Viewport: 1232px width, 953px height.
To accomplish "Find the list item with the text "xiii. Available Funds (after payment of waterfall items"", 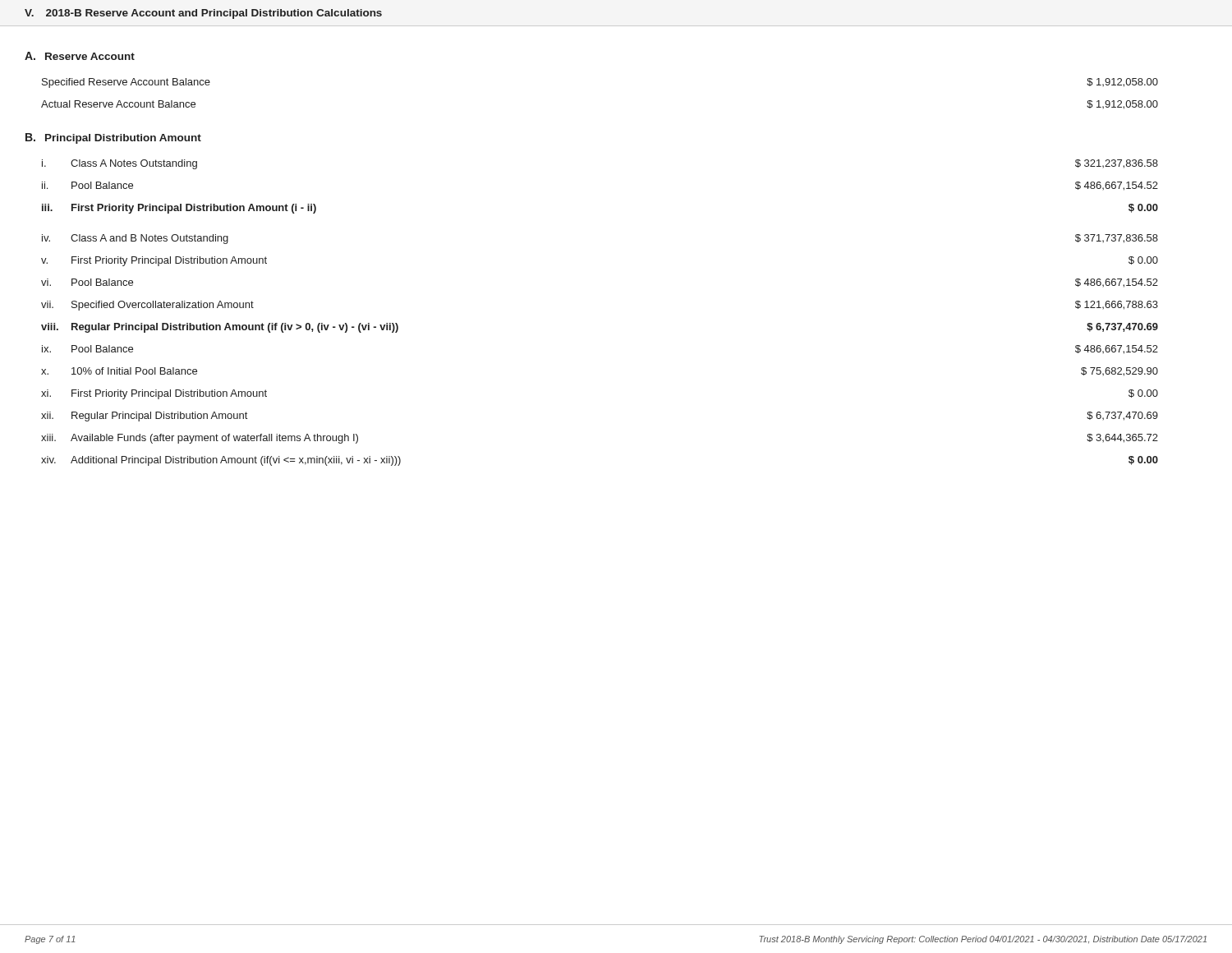I will [x=211, y=438].
